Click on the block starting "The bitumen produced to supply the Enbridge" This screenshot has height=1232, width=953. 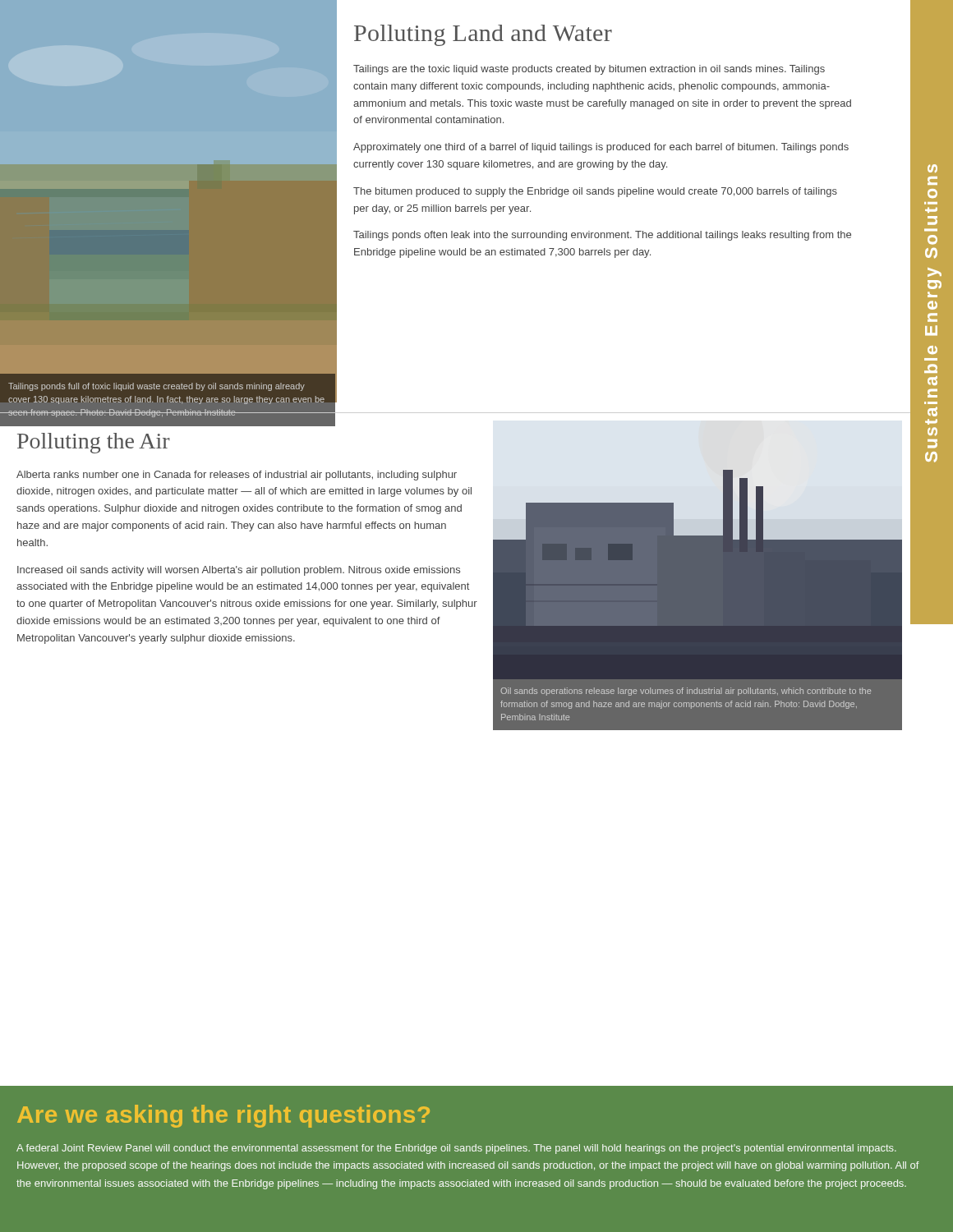click(x=595, y=199)
